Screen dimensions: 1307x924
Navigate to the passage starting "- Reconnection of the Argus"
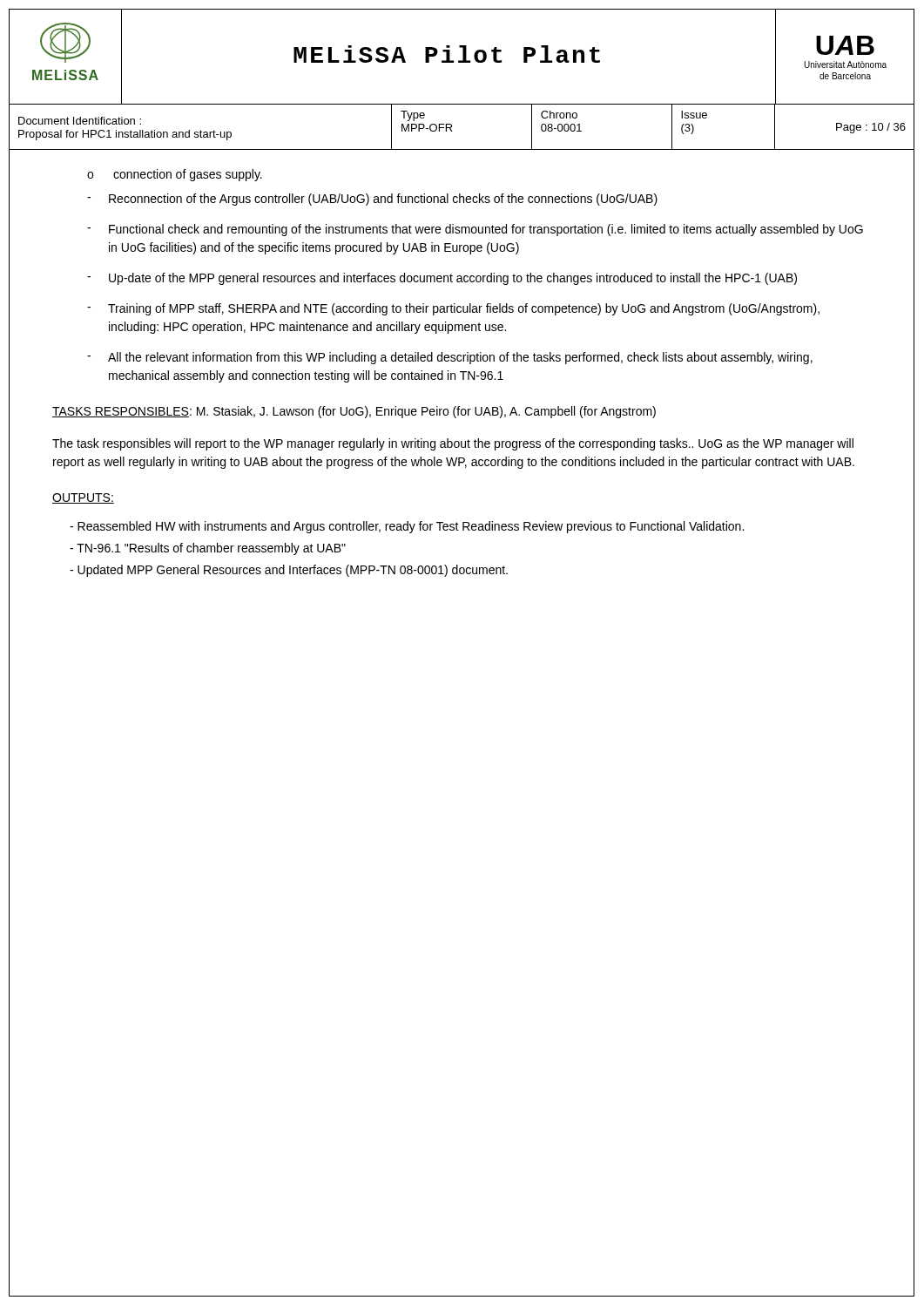tap(479, 199)
